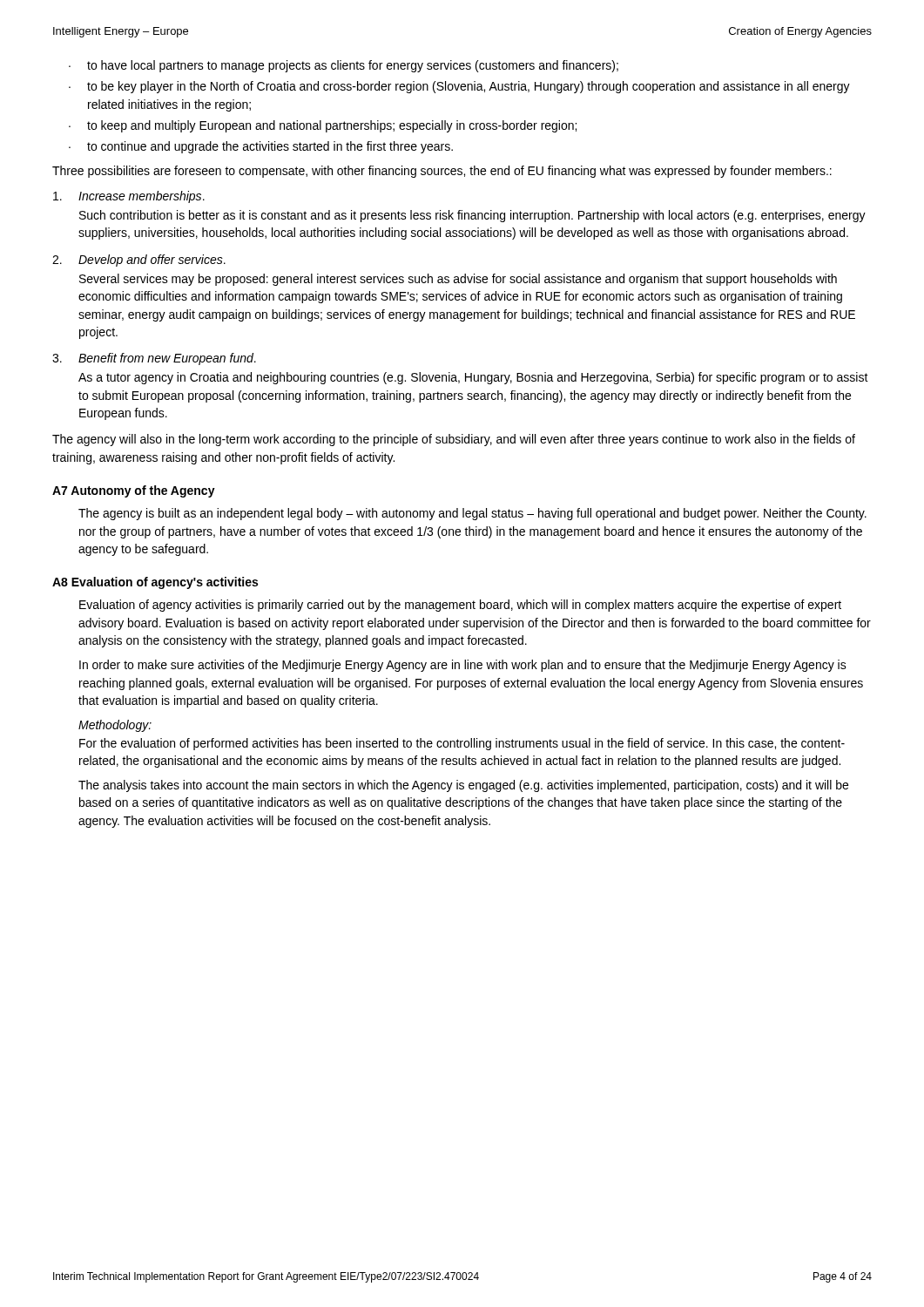924x1307 pixels.
Task: Point to the block beginning "2. Develop and offer services. Several services"
Action: pos(462,296)
